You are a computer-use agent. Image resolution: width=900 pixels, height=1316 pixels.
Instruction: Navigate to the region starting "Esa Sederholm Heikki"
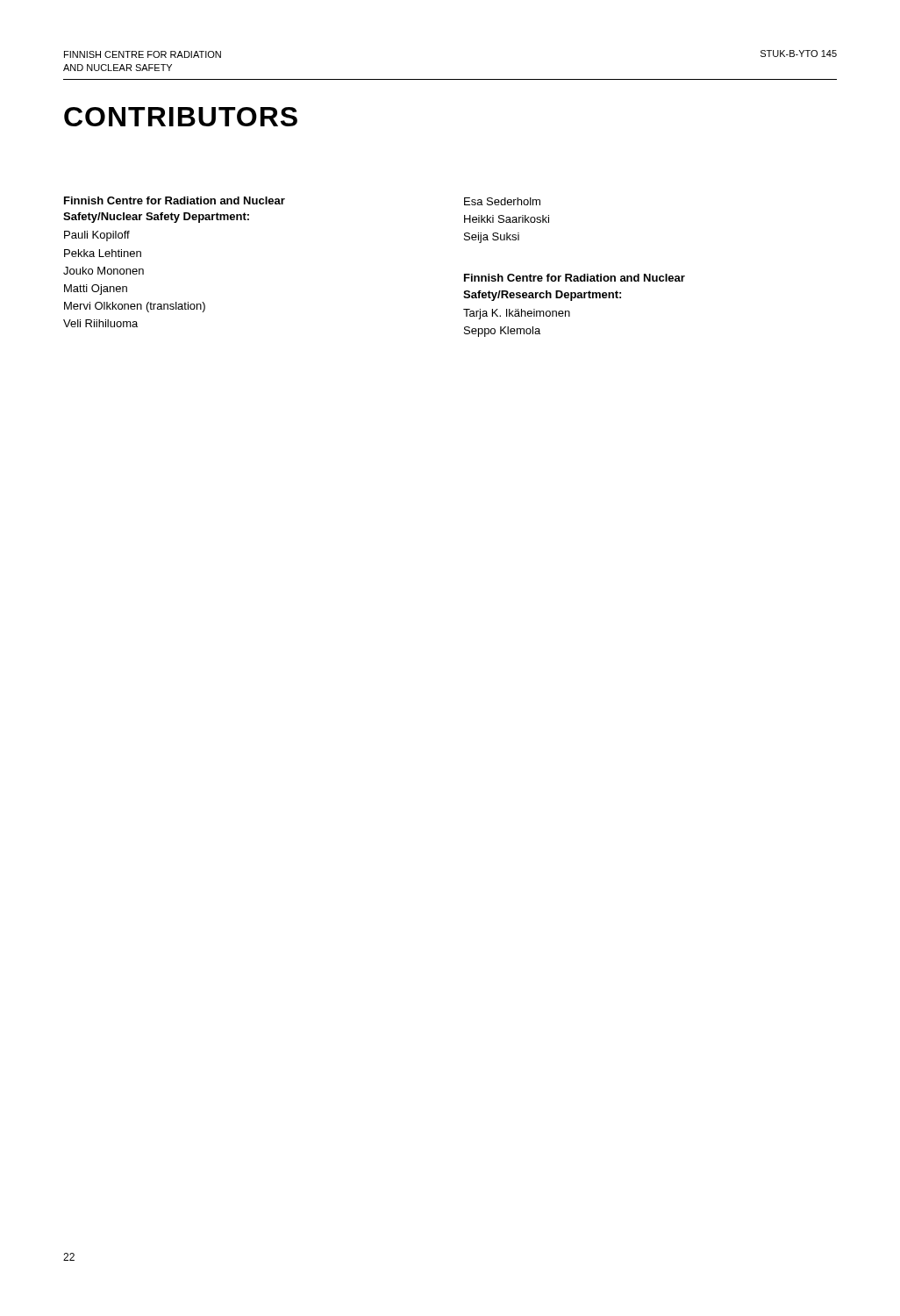click(502, 201)
